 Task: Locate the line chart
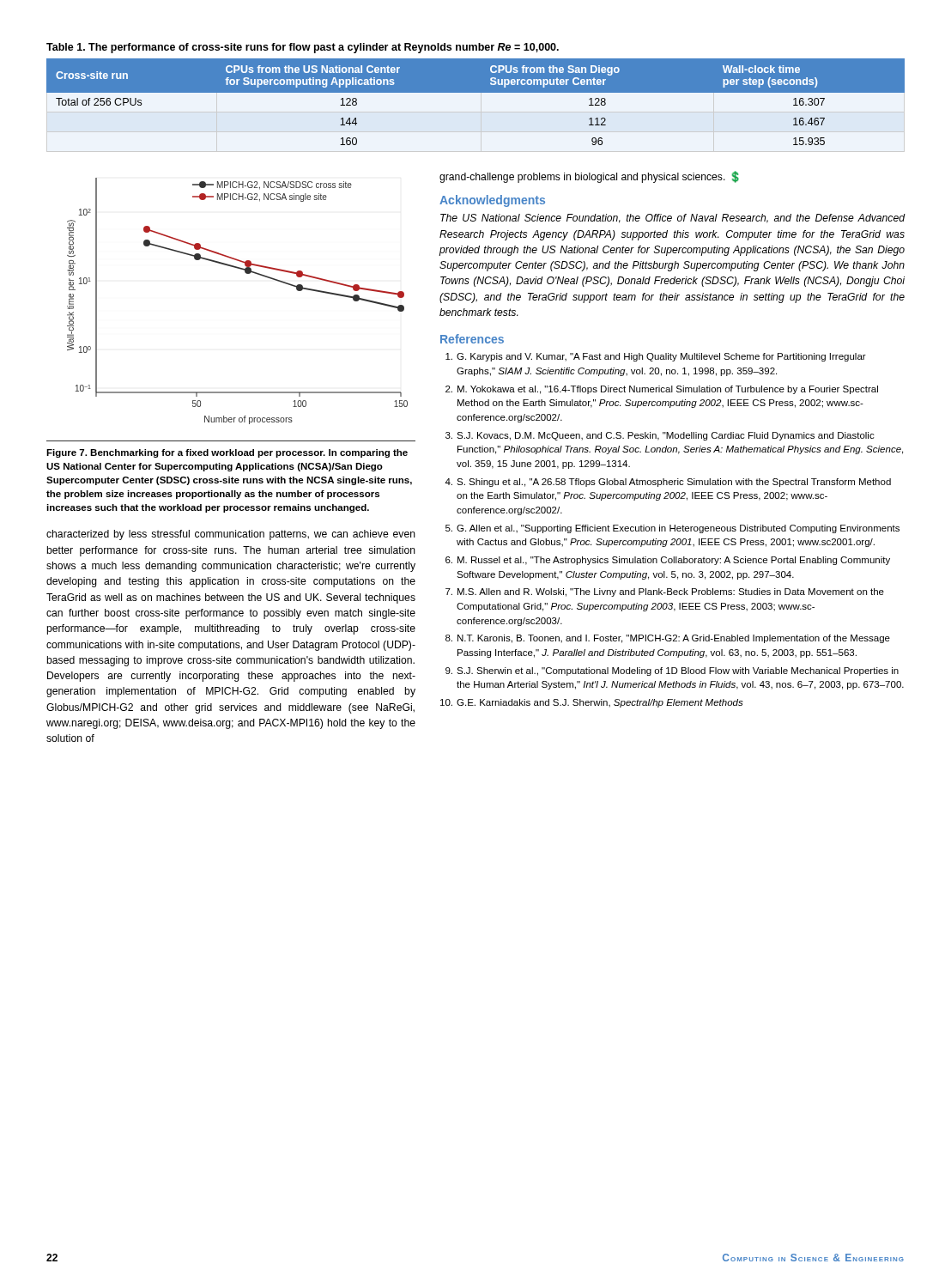pos(231,302)
